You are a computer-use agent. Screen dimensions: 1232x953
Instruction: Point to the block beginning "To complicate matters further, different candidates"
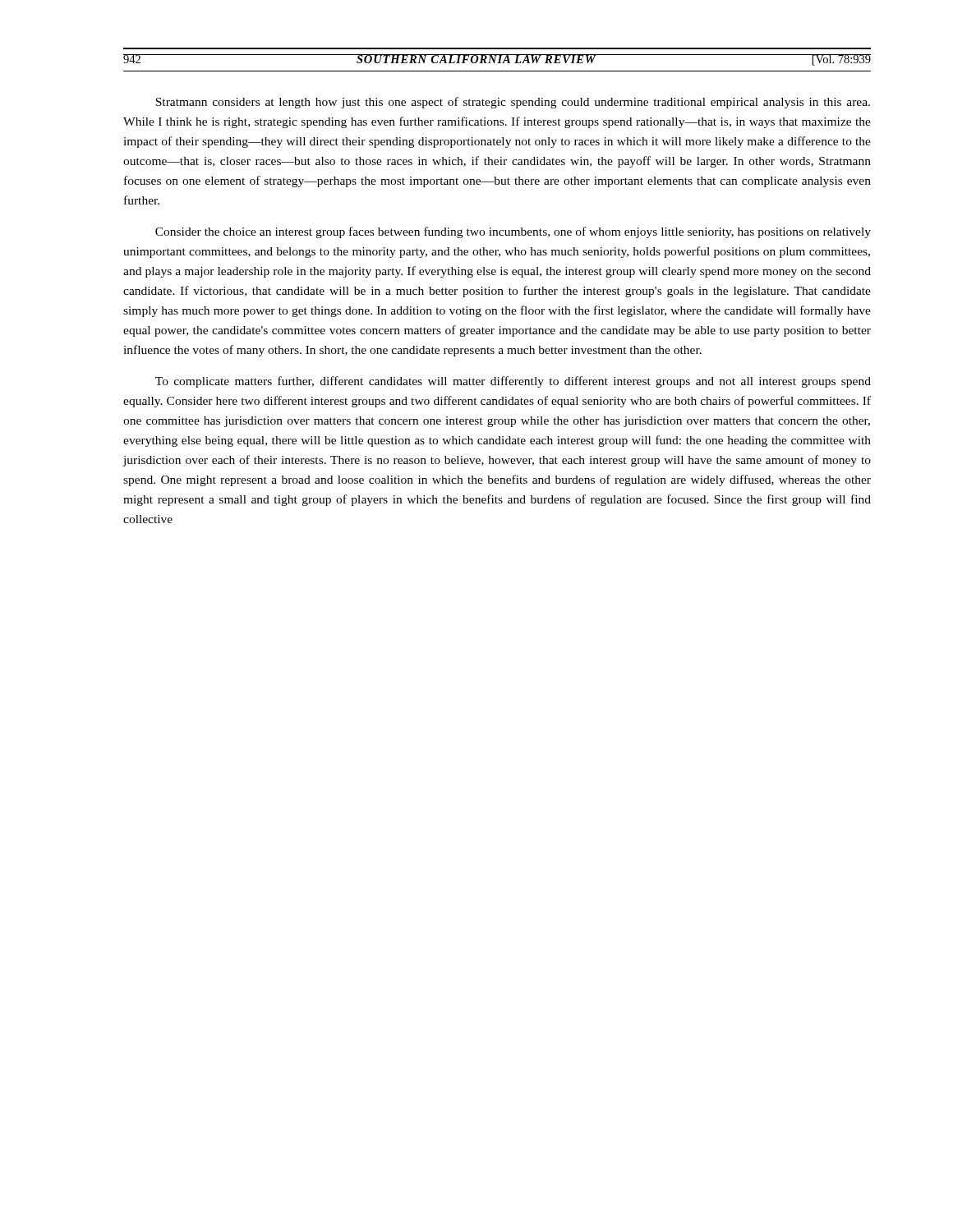497,450
